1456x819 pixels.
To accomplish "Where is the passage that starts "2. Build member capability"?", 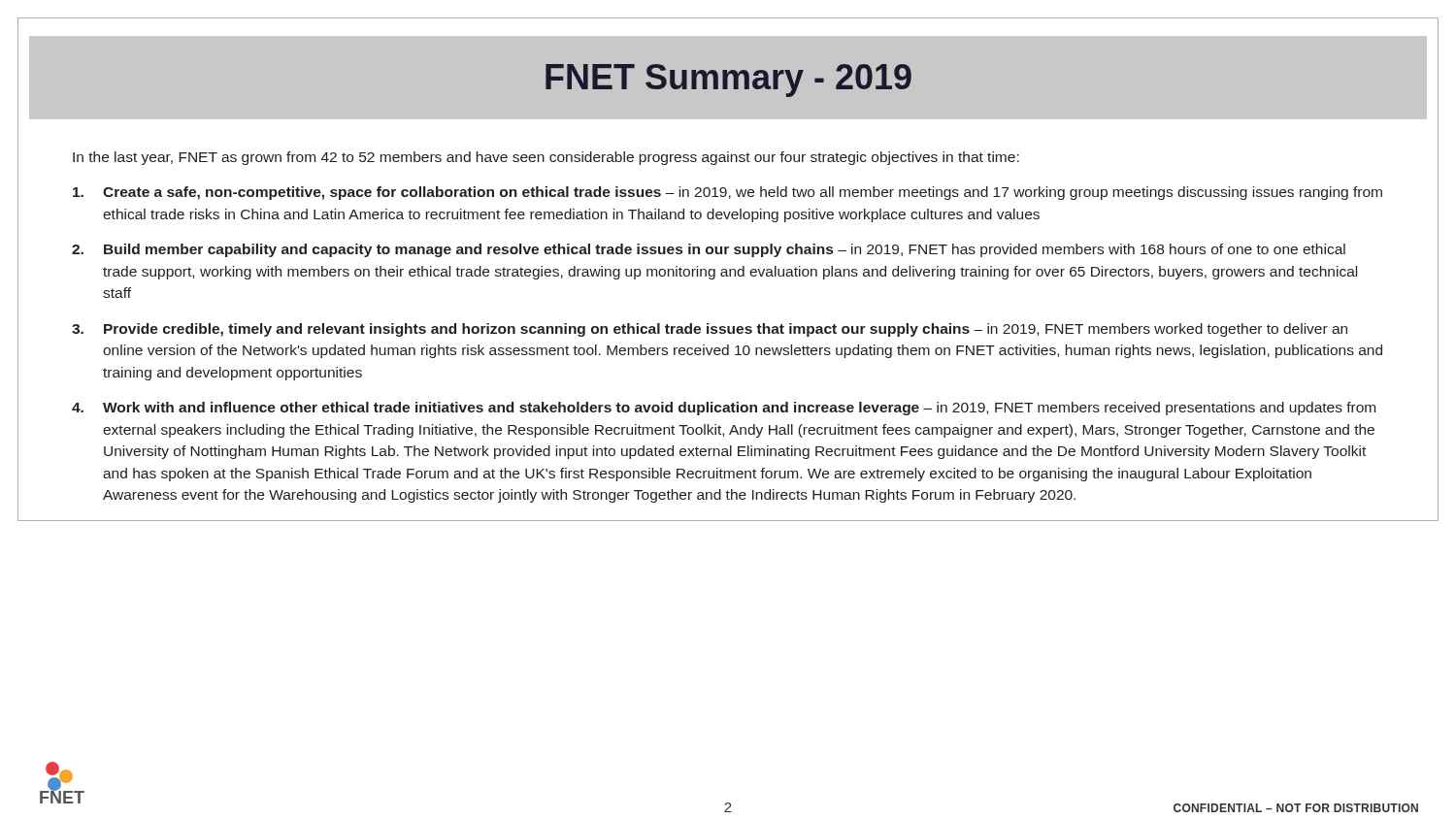I will point(728,272).
